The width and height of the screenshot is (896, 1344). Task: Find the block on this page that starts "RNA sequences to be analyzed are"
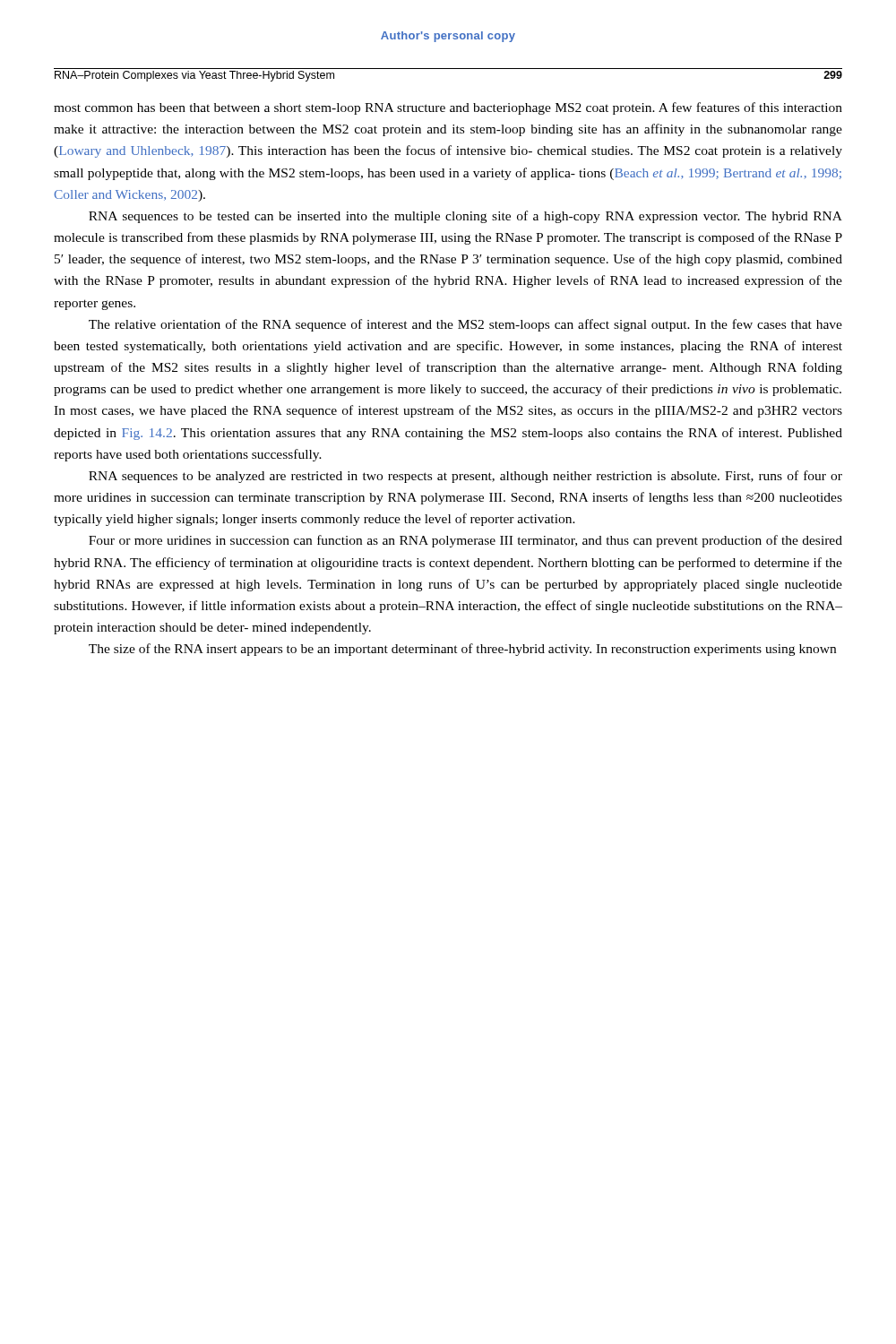(x=448, y=497)
